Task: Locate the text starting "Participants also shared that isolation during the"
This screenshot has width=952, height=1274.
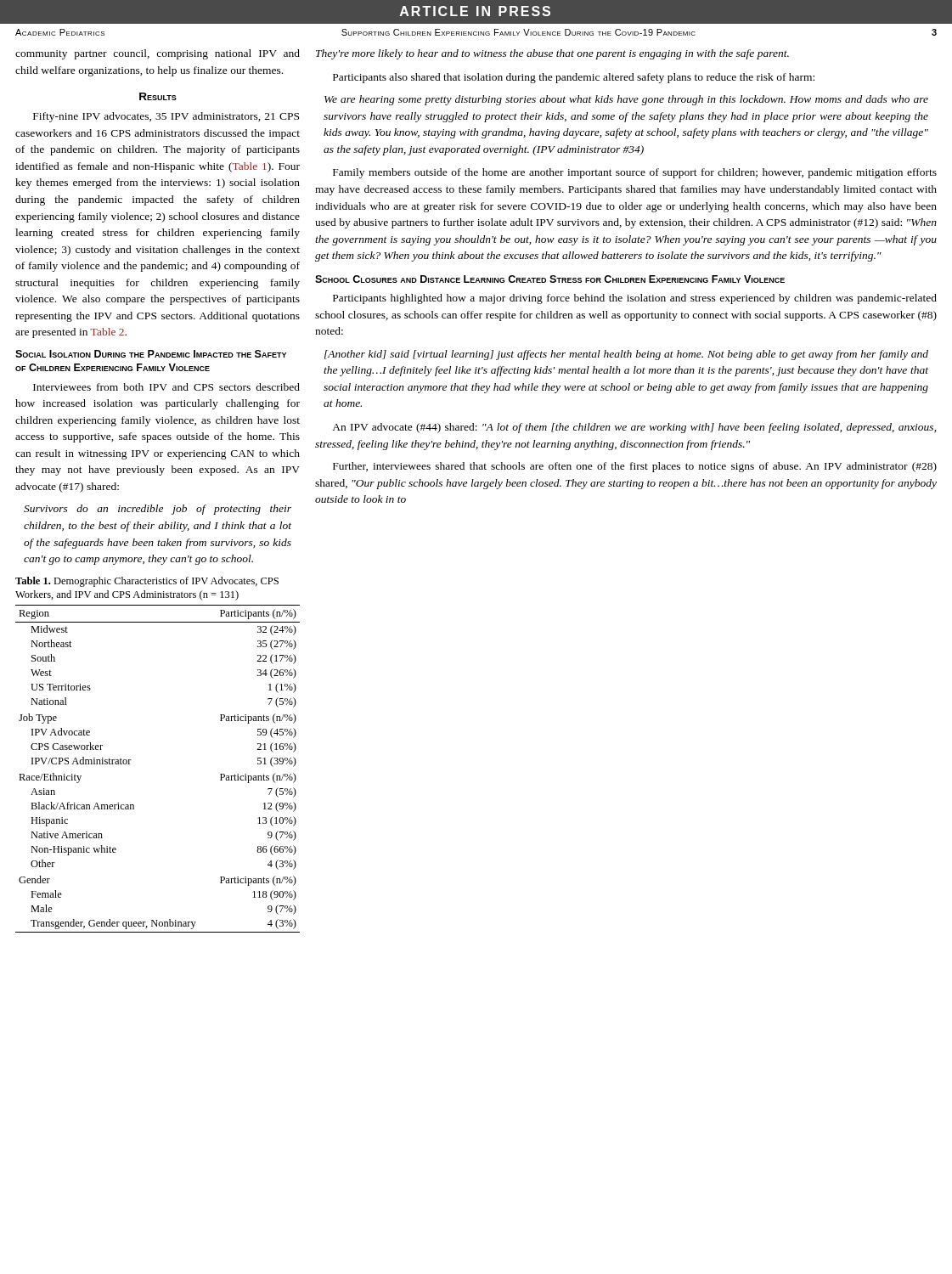Action: click(626, 77)
